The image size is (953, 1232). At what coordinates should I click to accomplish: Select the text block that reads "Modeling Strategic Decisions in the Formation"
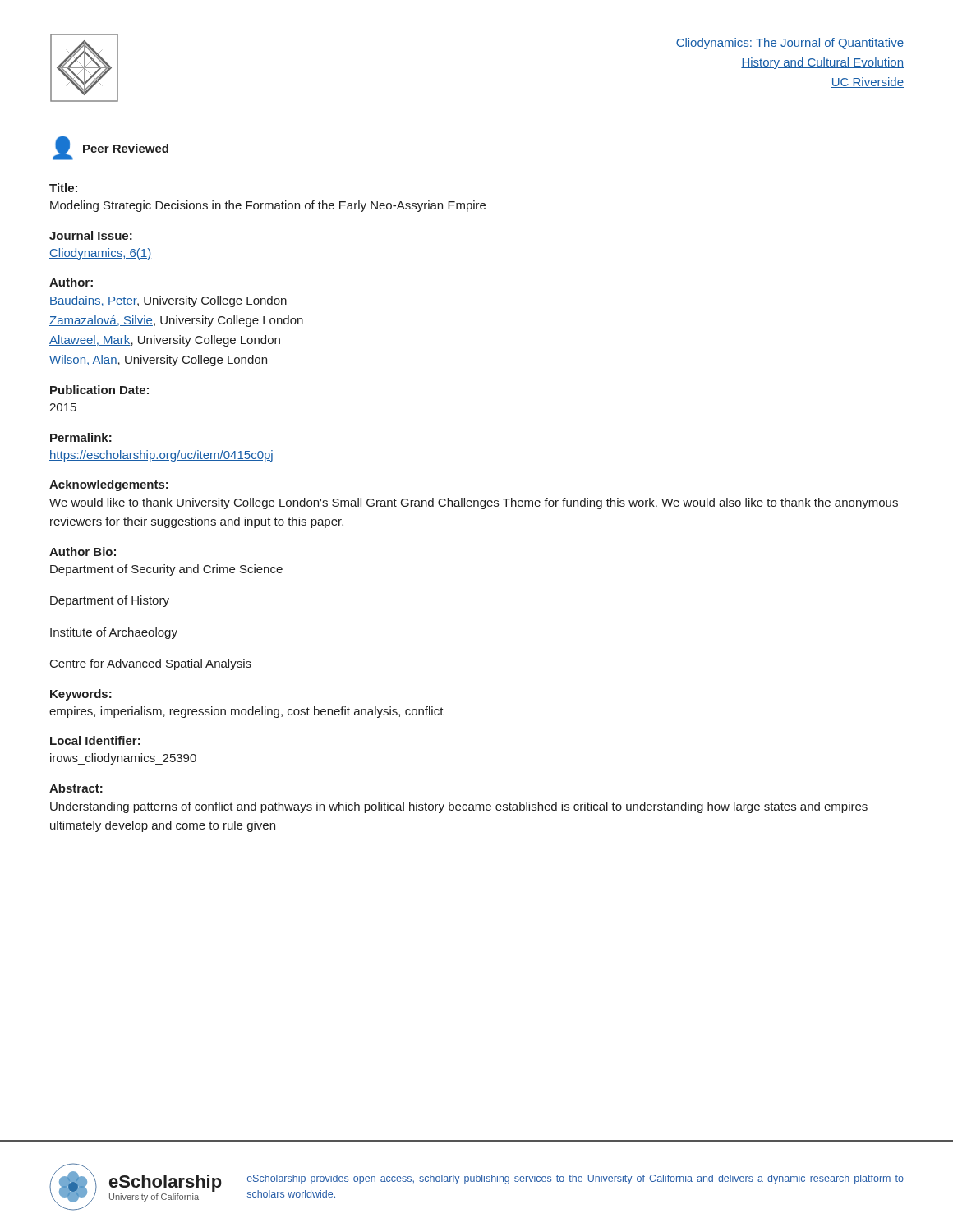[x=268, y=205]
